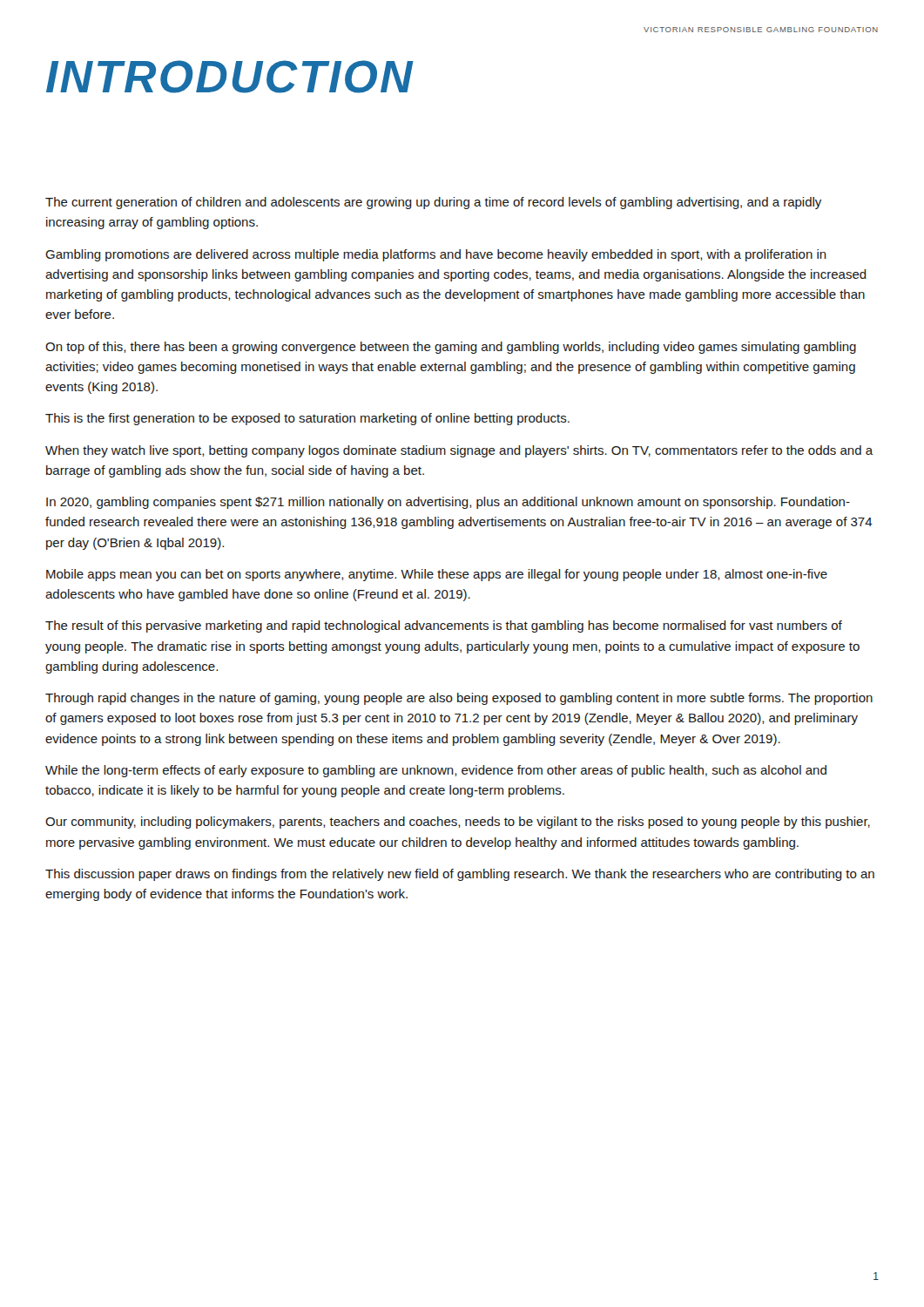The width and height of the screenshot is (924, 1307).
Task: Click on the element starting "This is the first generation to be exposed"
Action: (462, 418)
